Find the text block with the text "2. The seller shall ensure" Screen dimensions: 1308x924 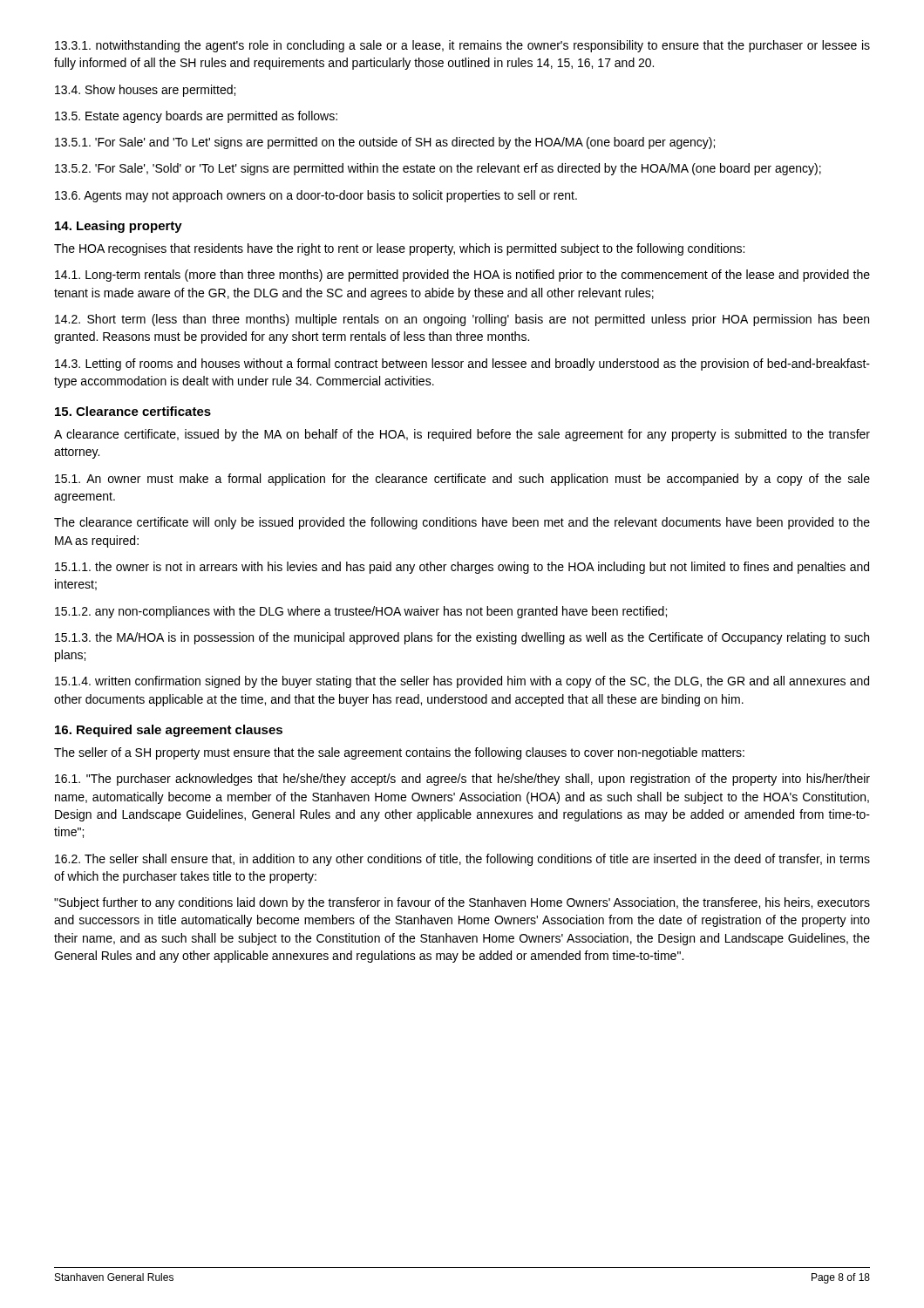[462, 867]
